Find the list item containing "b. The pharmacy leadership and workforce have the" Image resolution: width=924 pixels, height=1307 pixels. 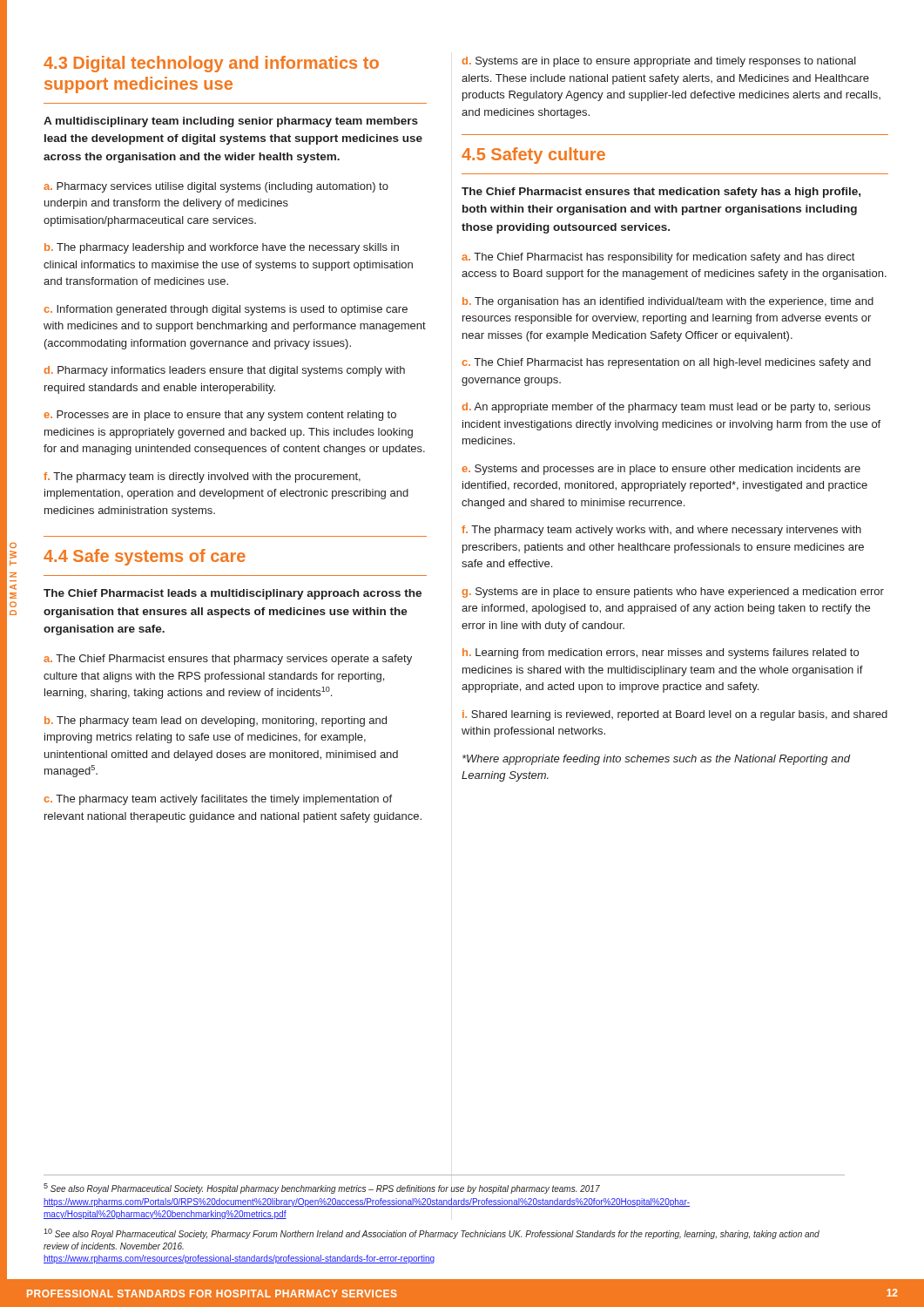pyautogui.click(x=229, y=264)
